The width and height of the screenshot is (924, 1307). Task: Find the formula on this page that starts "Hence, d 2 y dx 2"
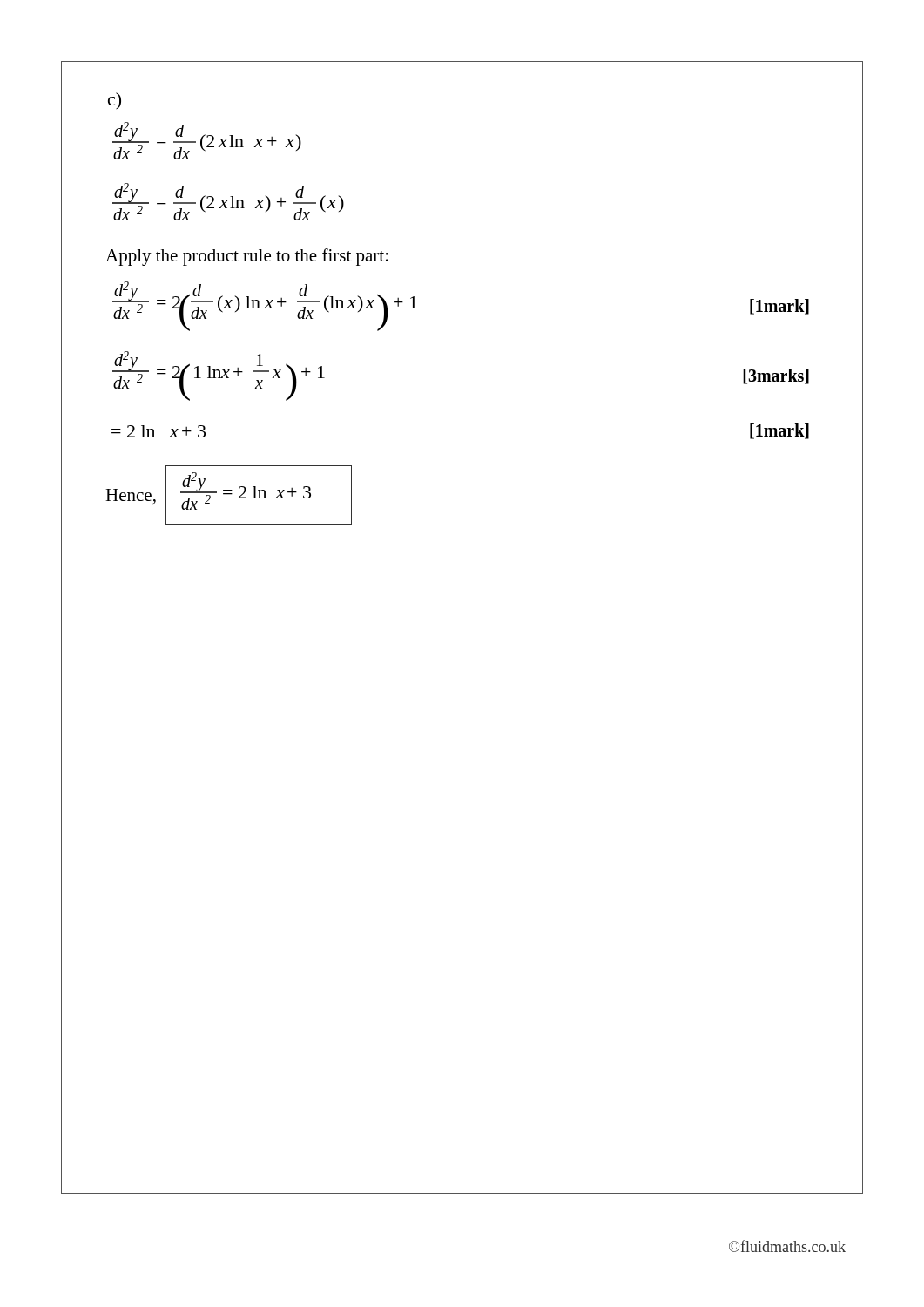[229, 495]
